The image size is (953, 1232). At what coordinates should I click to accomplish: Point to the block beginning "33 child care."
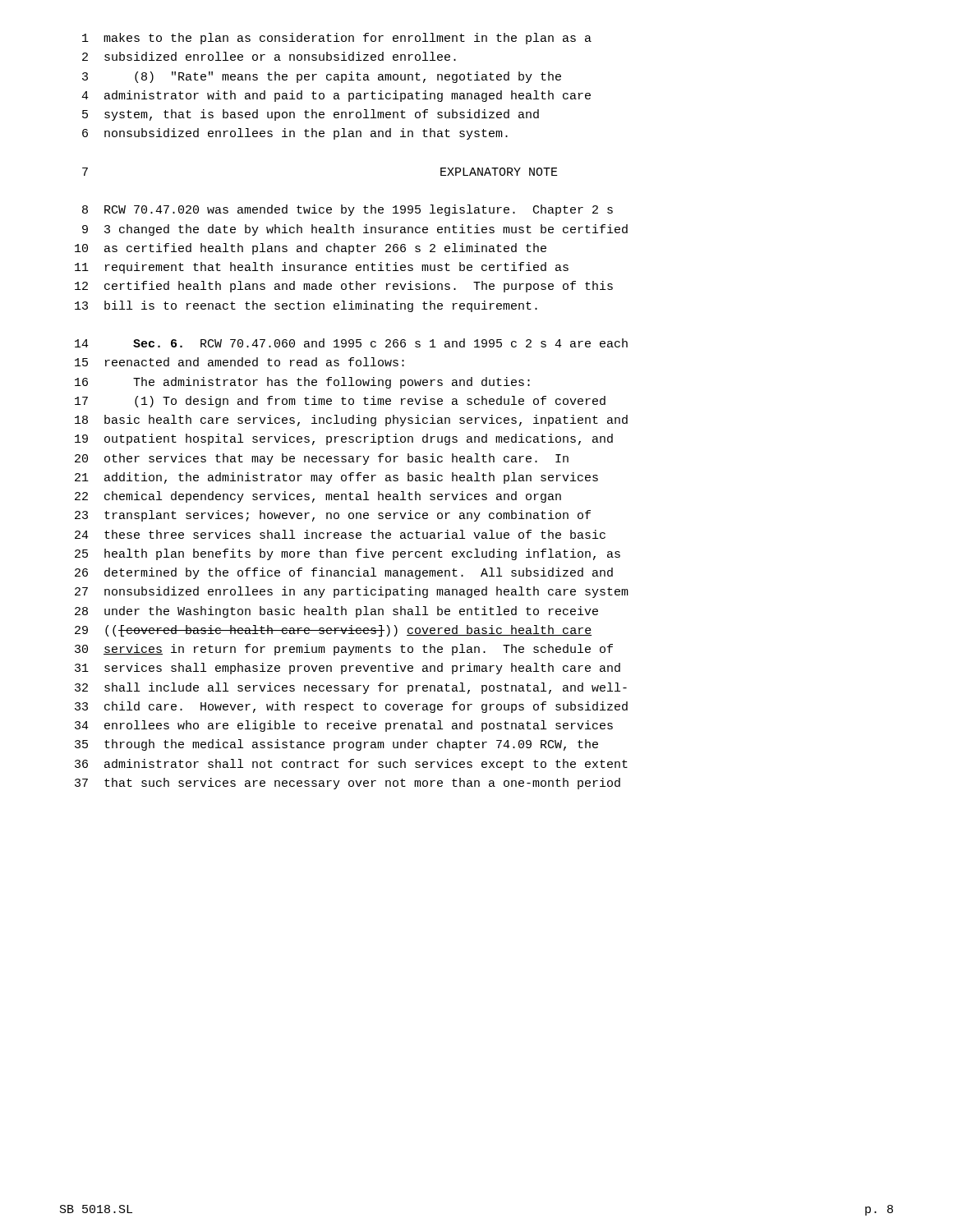(476, 707)
